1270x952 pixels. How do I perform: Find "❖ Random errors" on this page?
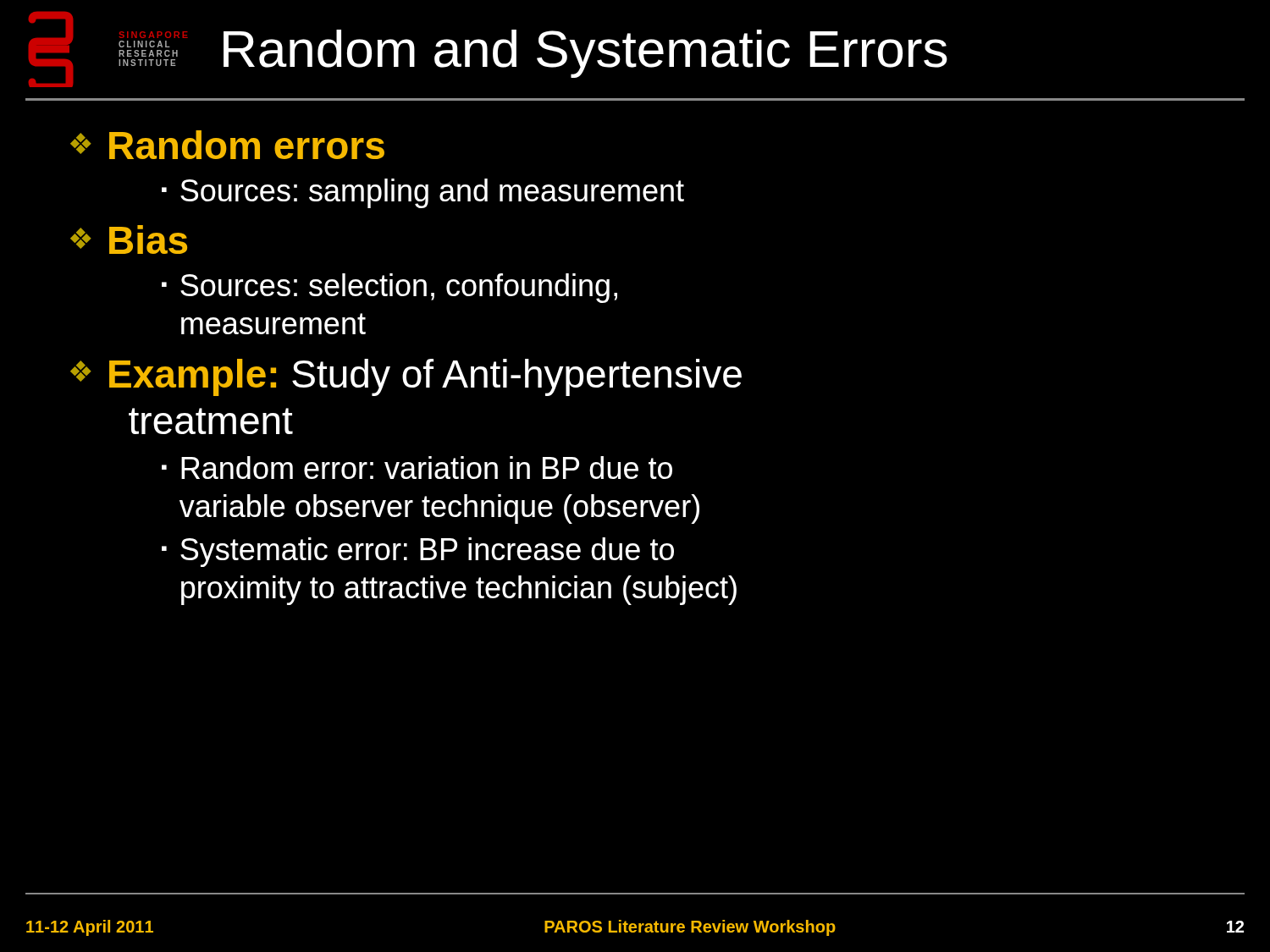tap(227, 146)
